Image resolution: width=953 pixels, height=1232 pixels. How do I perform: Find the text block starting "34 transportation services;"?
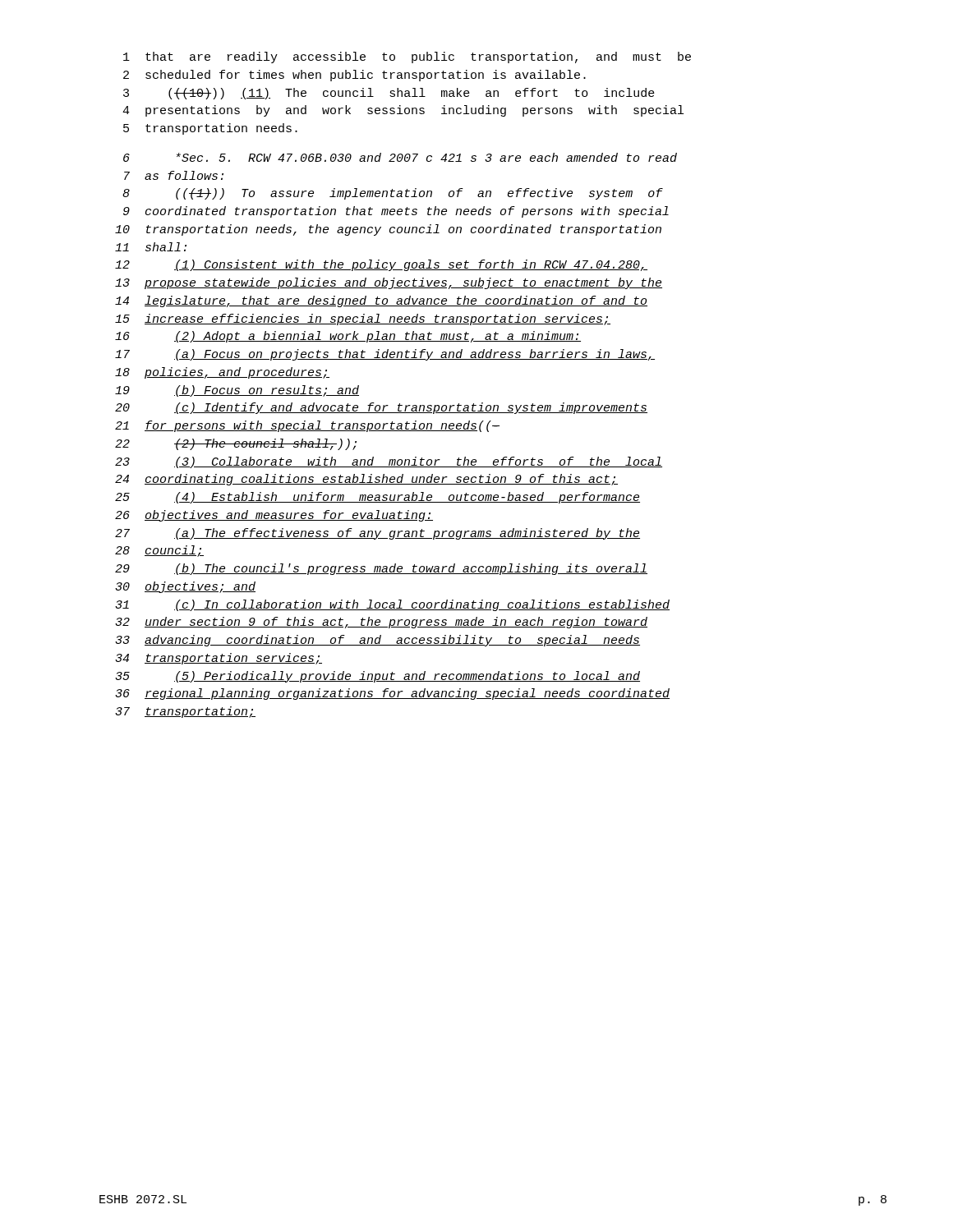coord(219,659)
